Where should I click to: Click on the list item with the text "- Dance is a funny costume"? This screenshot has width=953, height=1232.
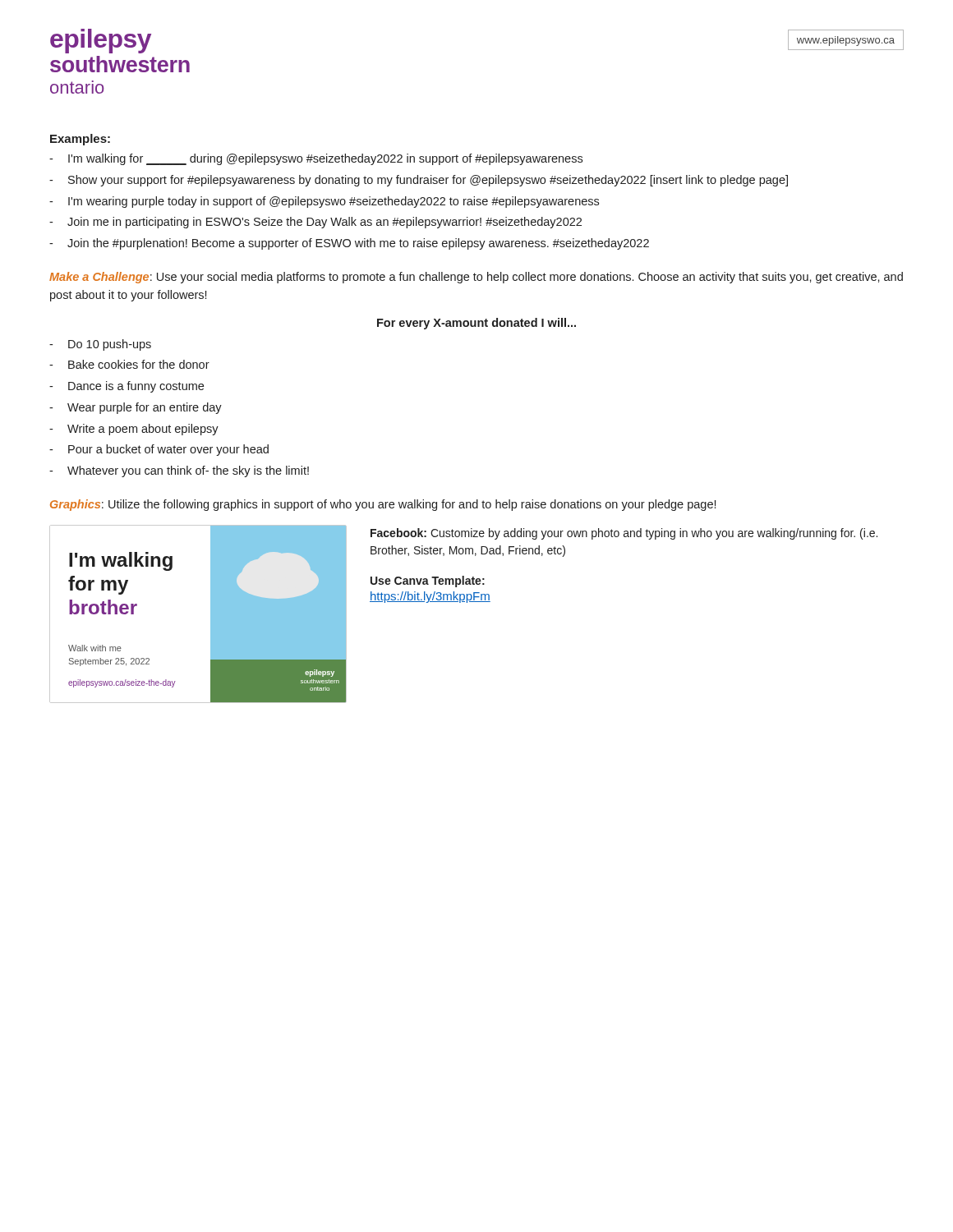(x=127, y=387)
